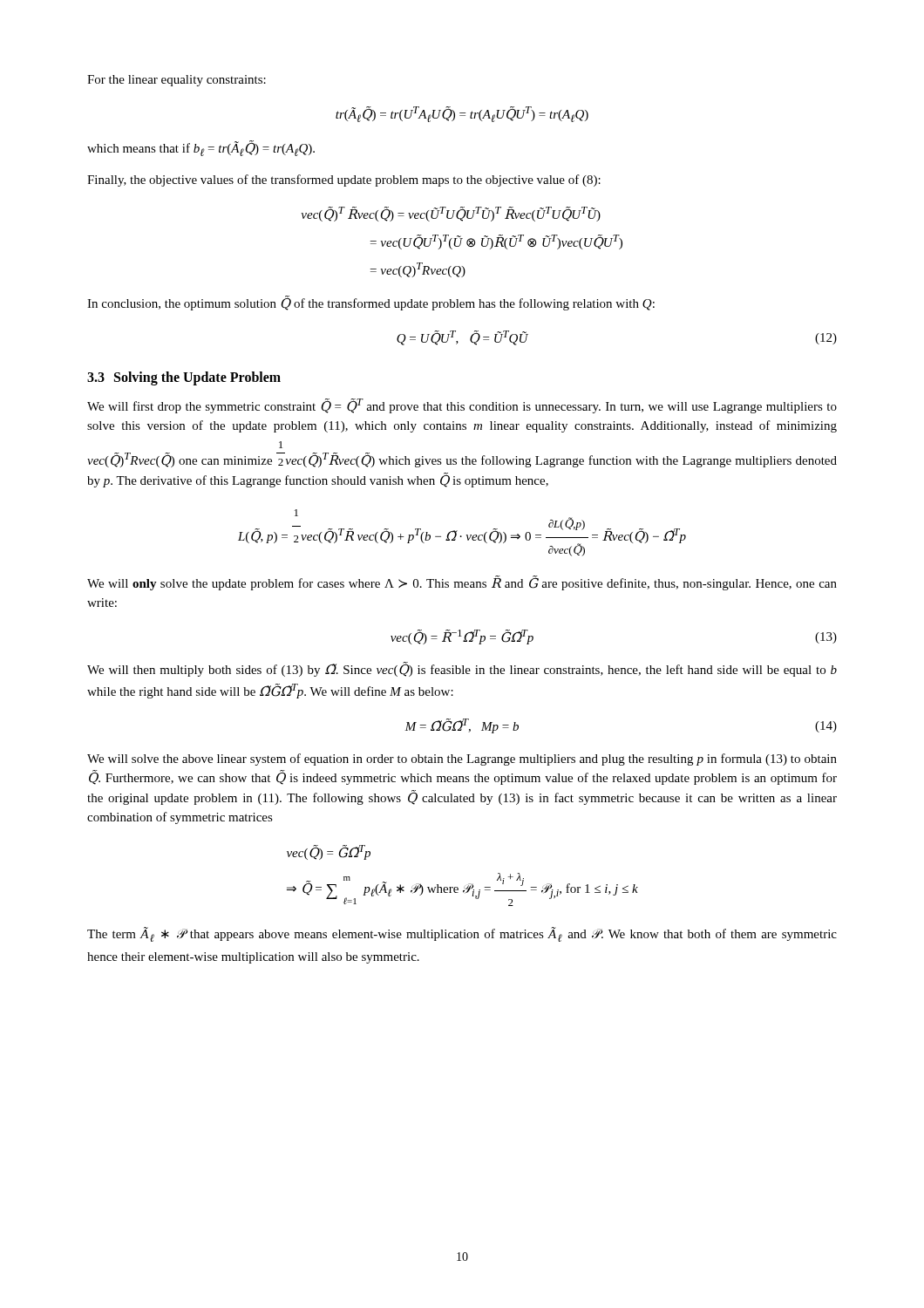Locate the text block with the text "We will only"
The width and height of the screenshot is (924, 1308).
click(x=462, y=593)
